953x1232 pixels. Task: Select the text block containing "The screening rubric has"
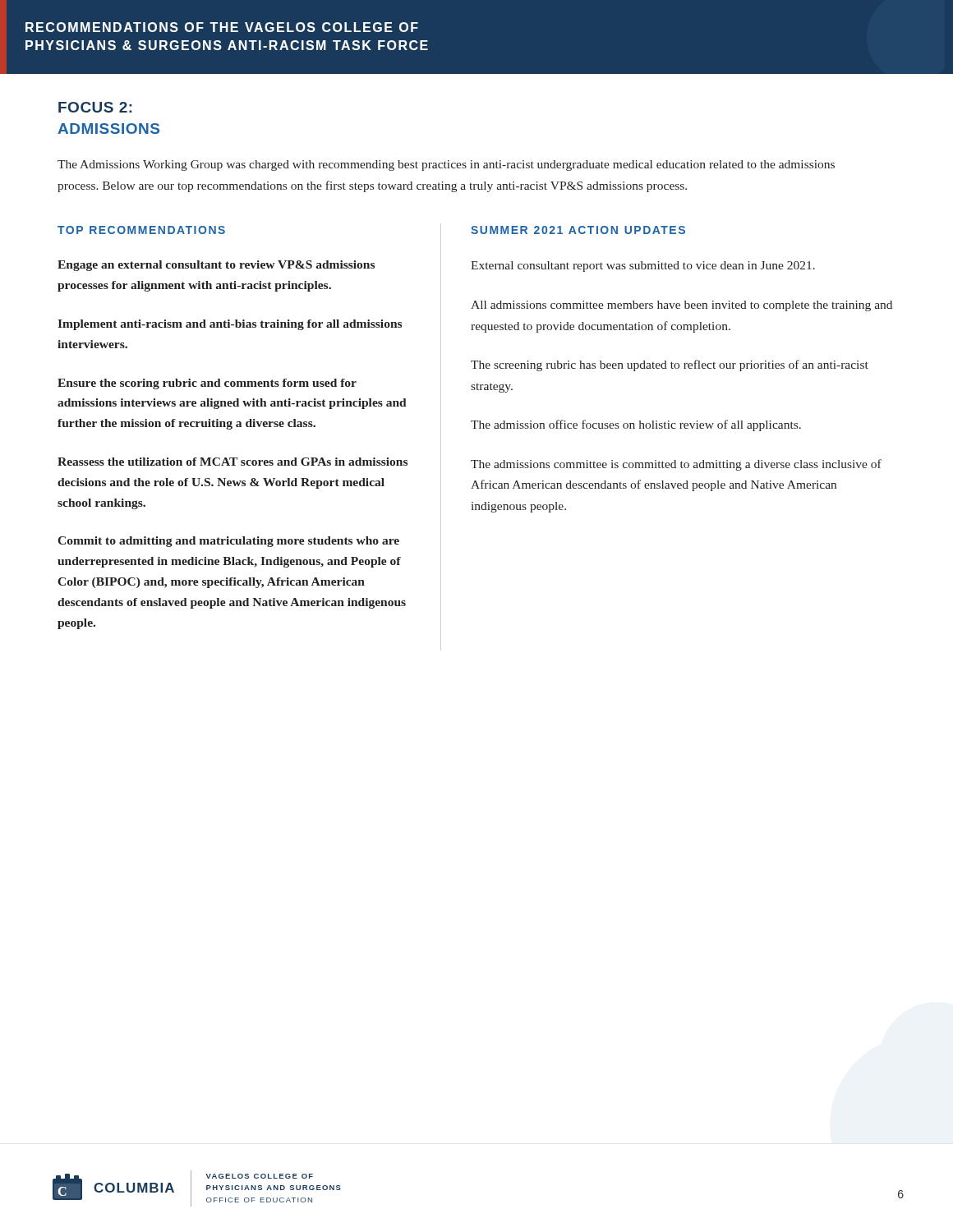coord(669,375)
